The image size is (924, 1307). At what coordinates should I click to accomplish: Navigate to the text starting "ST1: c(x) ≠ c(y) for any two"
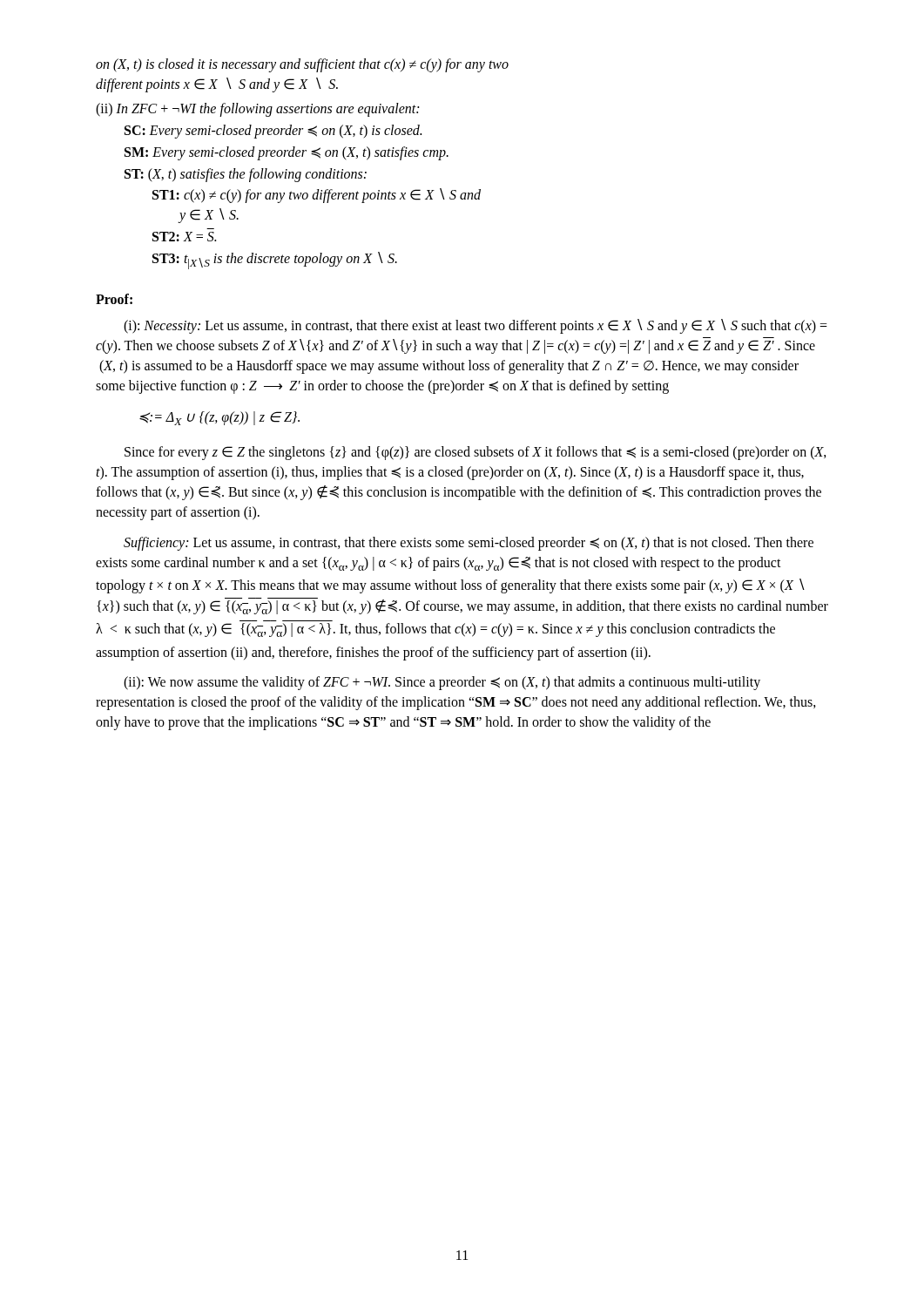(x=316, y=205)
